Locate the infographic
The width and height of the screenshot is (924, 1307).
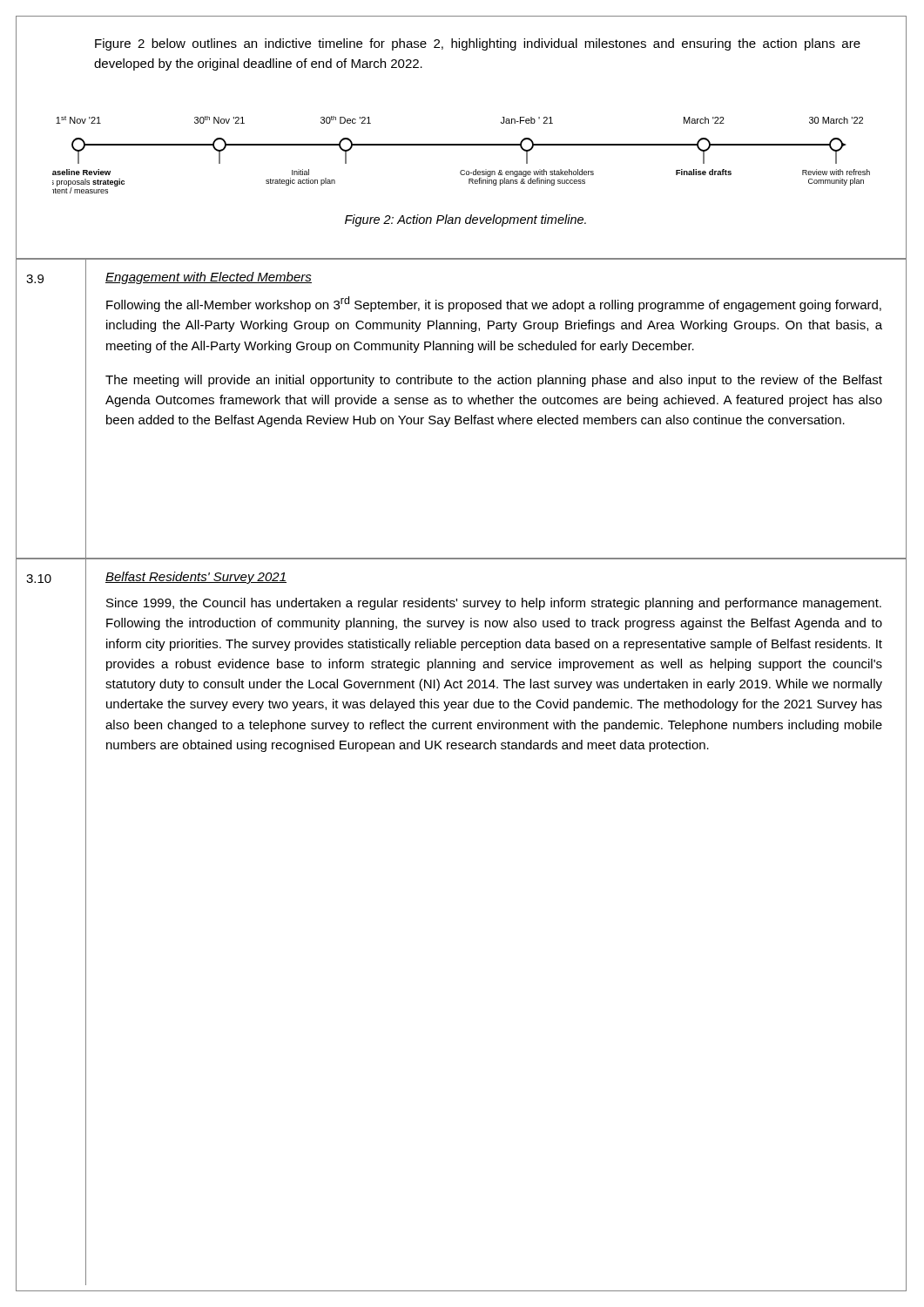click(466, 159)
